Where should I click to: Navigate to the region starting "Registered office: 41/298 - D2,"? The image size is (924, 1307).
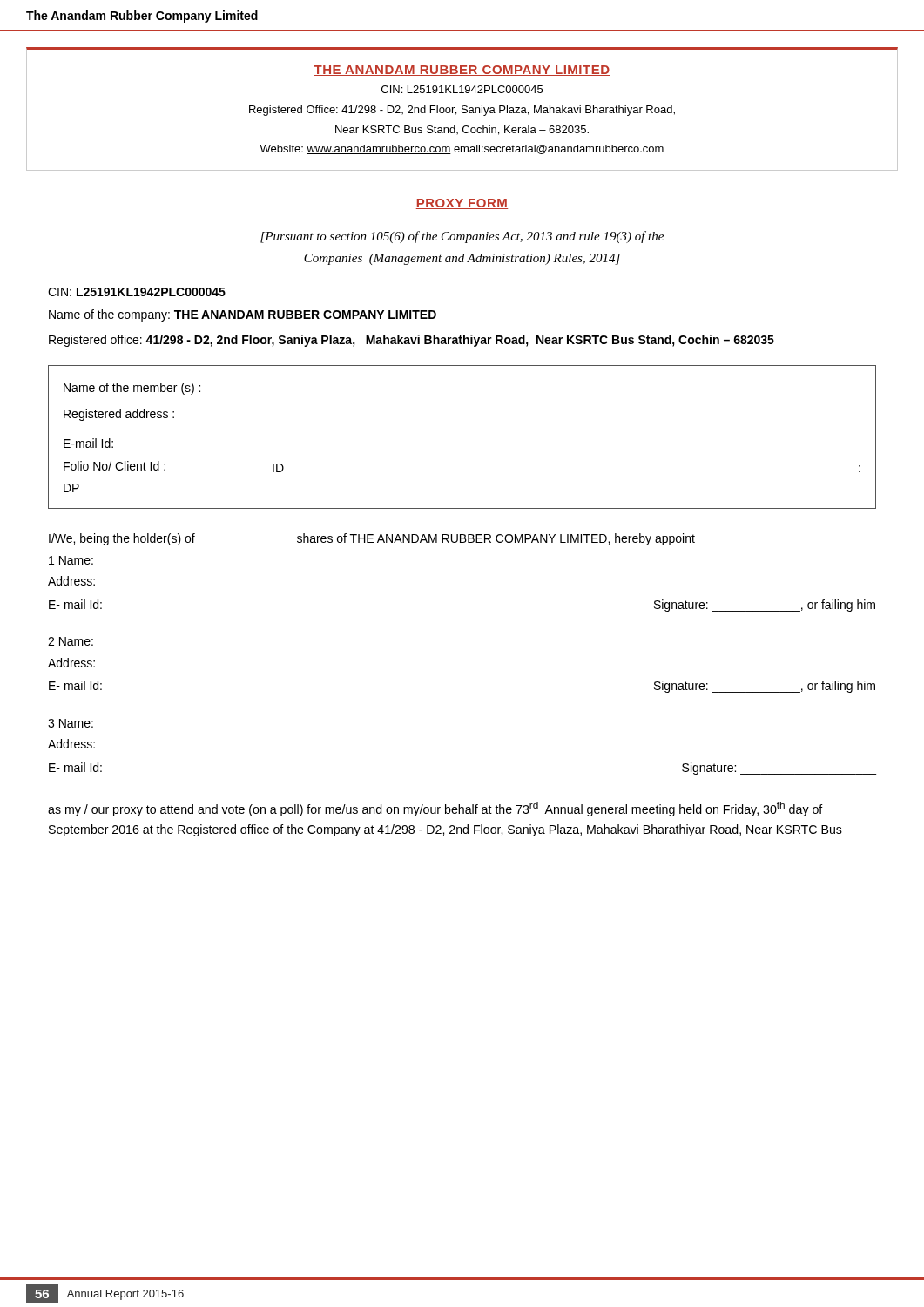coord(411,339)
